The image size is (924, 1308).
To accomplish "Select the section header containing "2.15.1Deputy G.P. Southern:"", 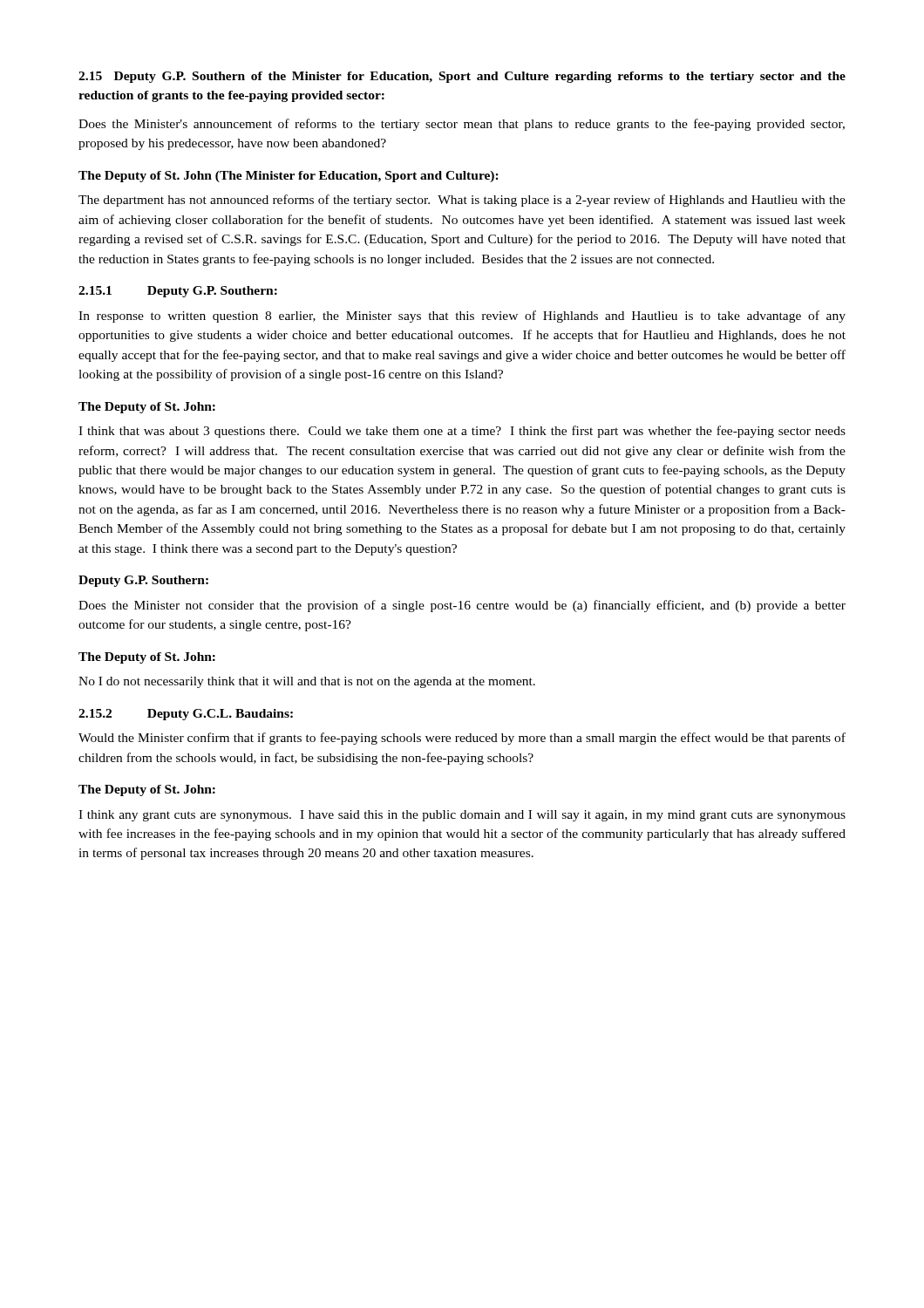I will (x=178, y=290).
